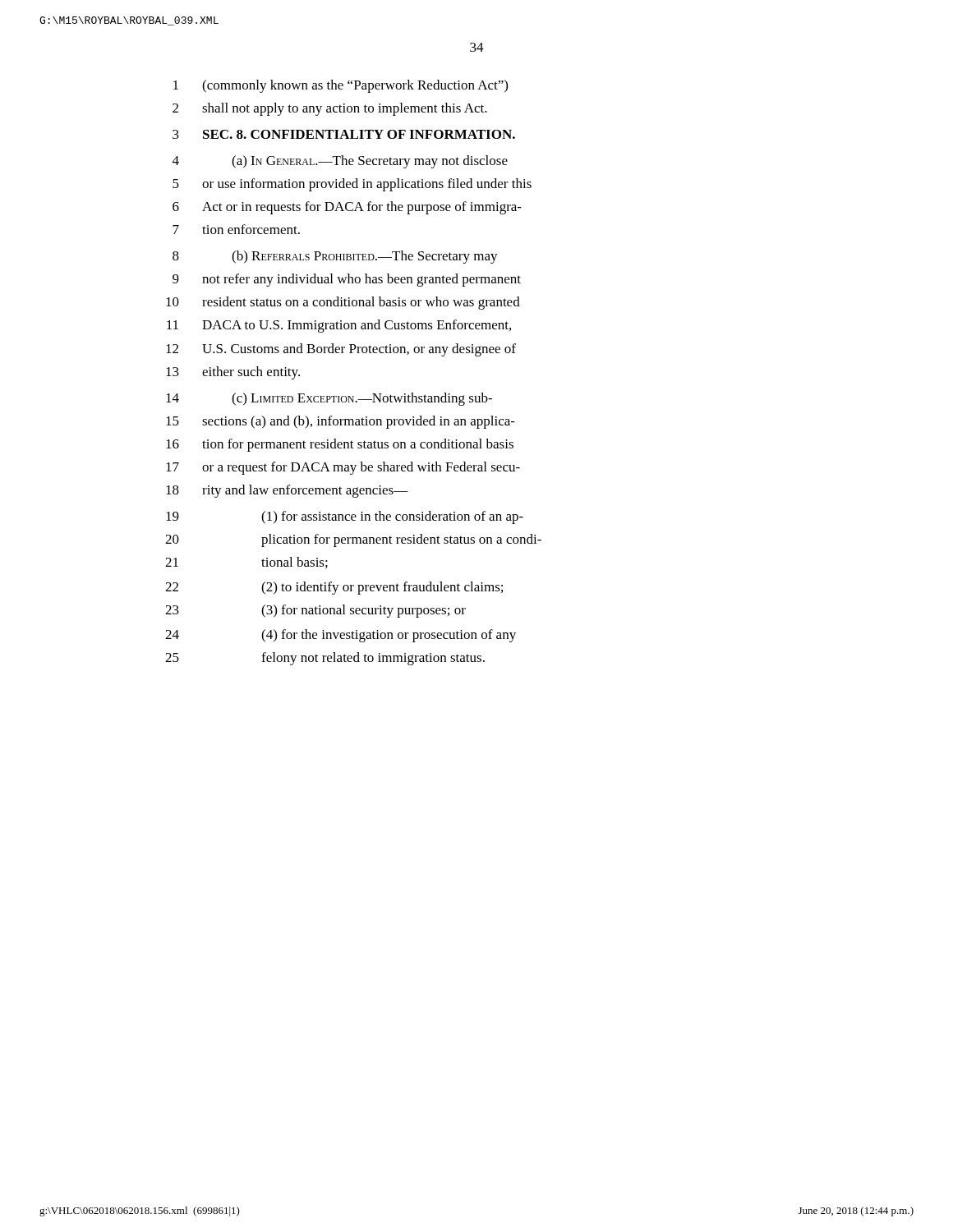Select the region starting "2 shall not"
The height and width of the screenshot is (1232, 953).
point(318,108)
